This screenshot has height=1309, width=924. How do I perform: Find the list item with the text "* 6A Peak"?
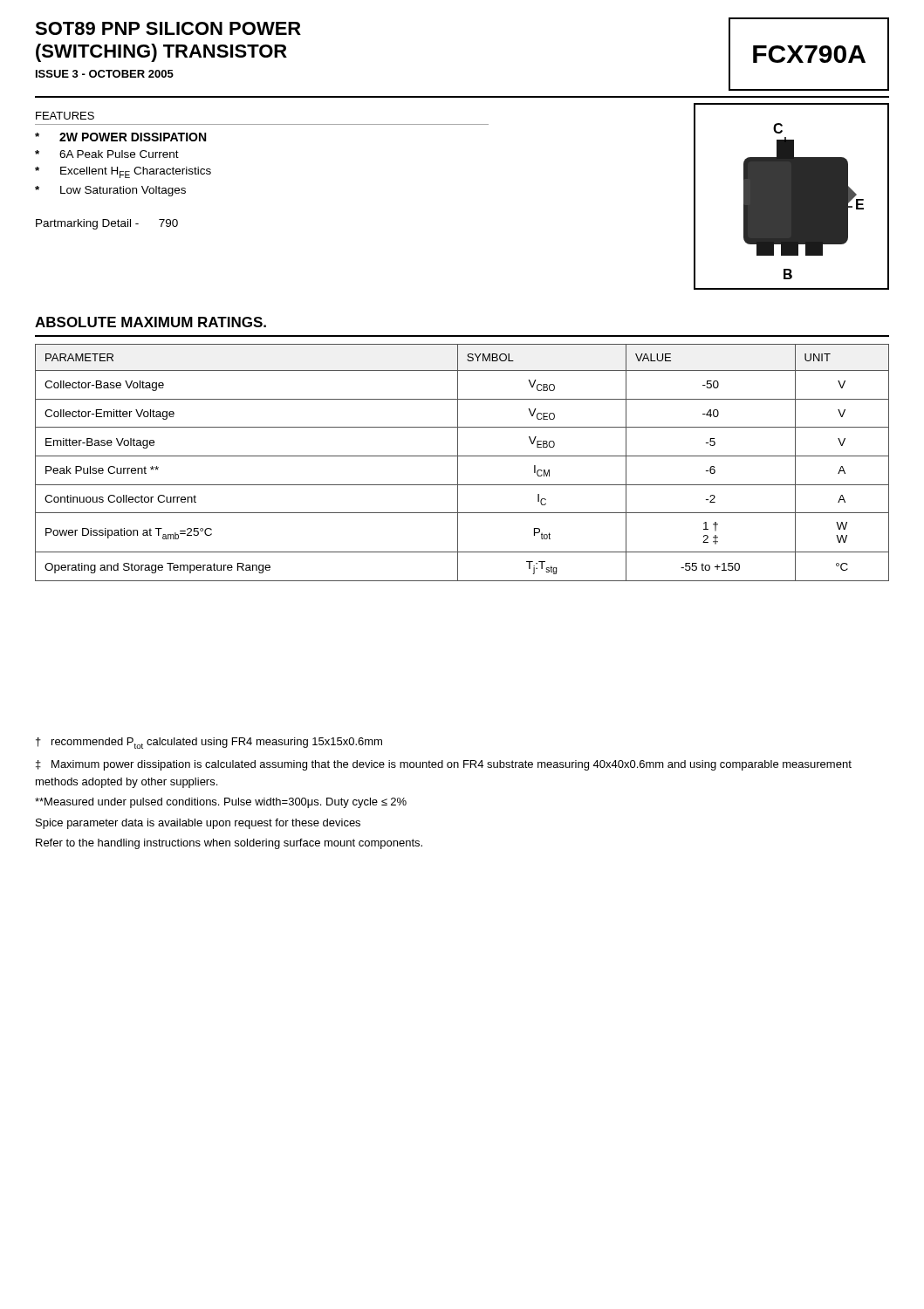pos(107,154)
